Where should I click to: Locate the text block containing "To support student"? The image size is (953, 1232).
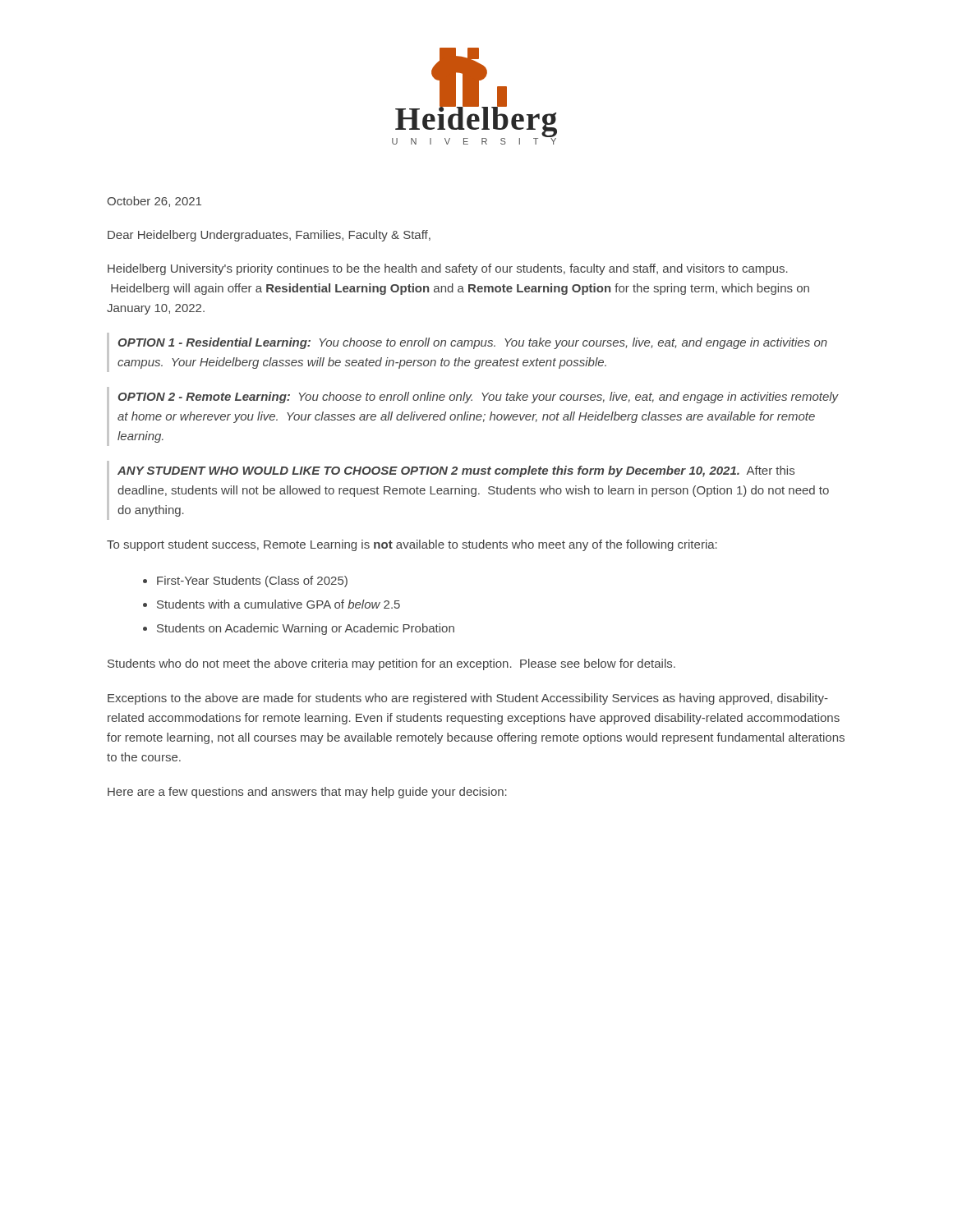412,544
